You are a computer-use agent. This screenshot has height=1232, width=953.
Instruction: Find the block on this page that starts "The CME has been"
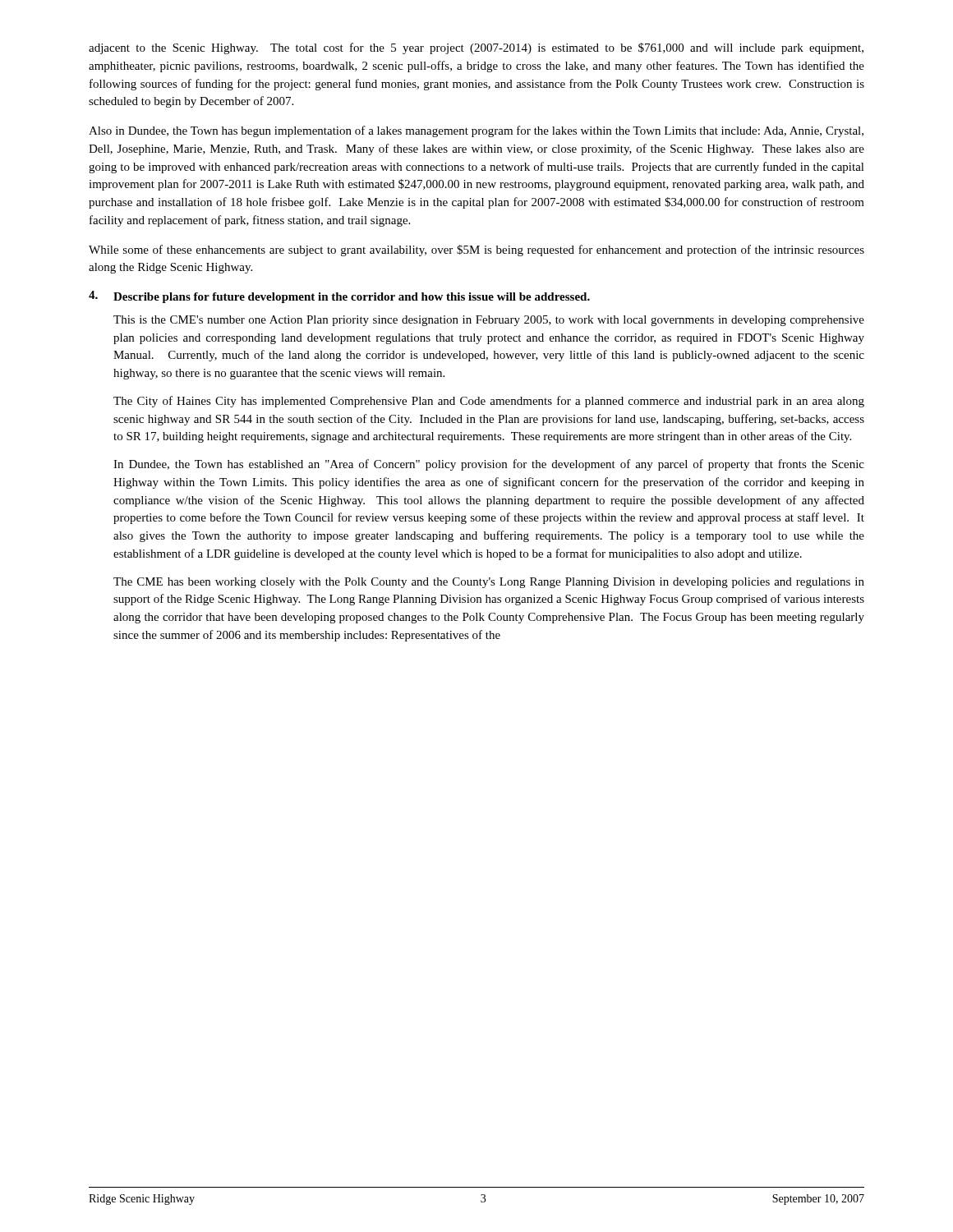click(489, 608)
